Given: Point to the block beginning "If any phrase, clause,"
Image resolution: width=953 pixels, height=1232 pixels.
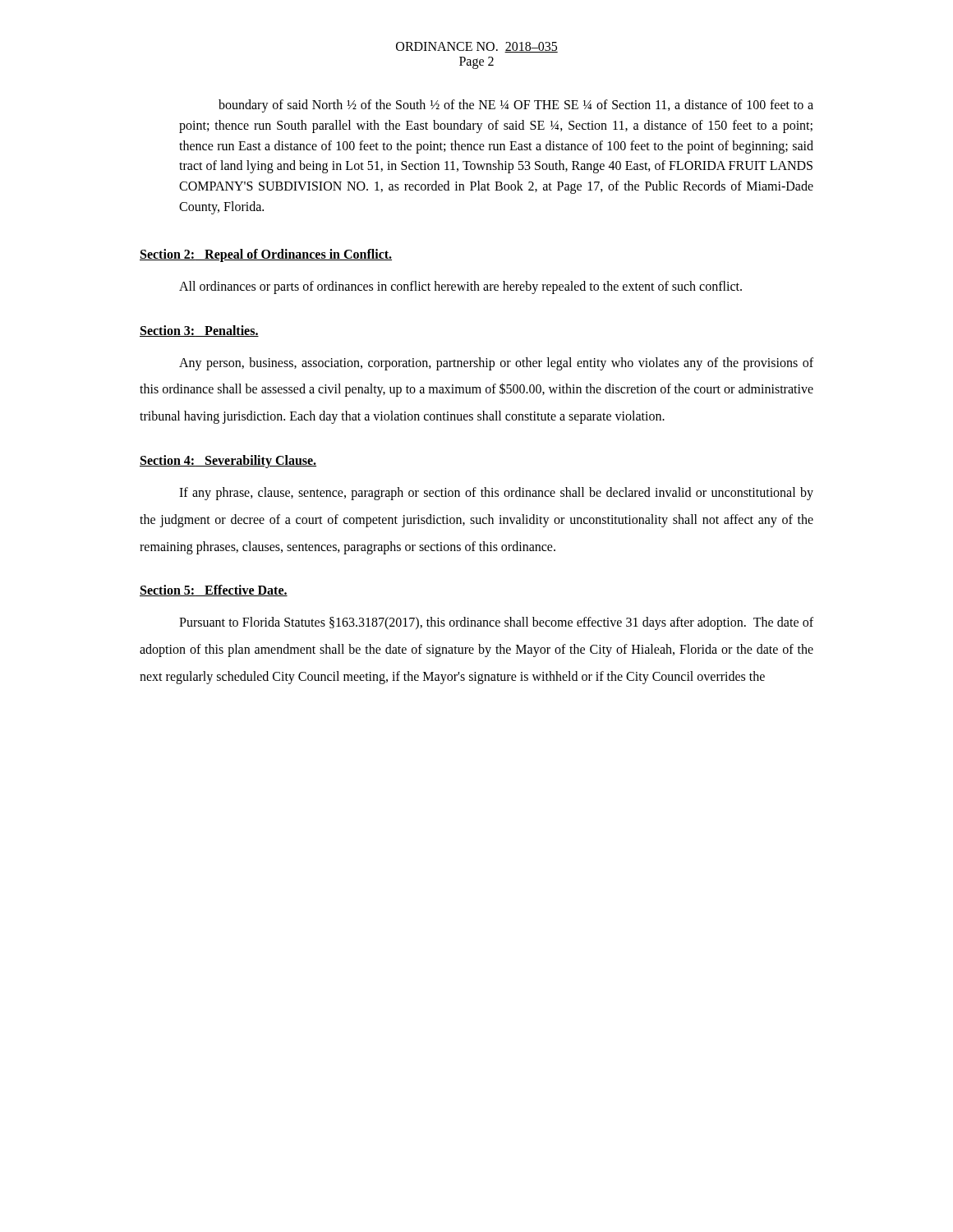Looking at the screenshot, I should [476, 519].
